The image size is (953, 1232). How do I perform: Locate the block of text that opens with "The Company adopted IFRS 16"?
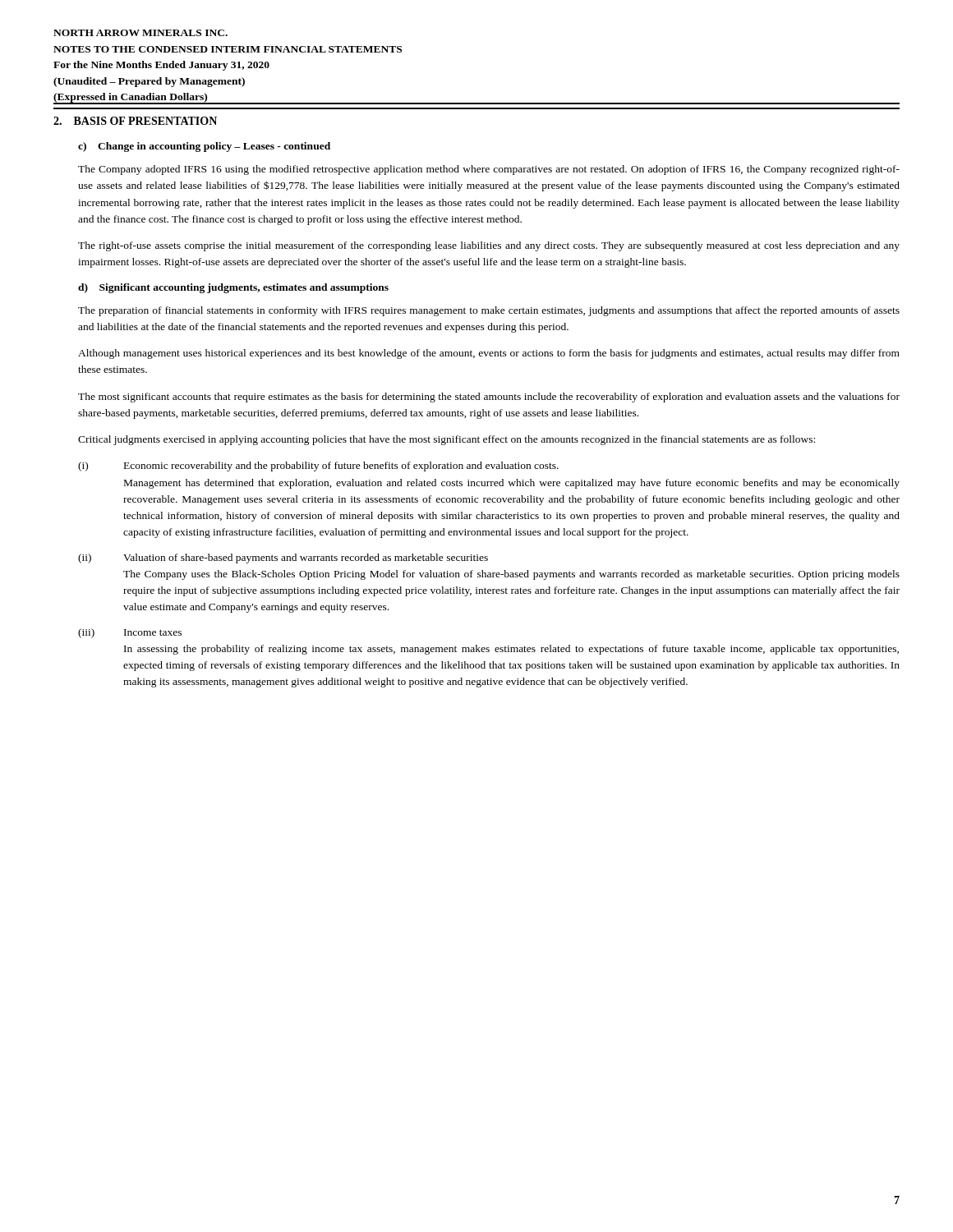pos(489,194)
